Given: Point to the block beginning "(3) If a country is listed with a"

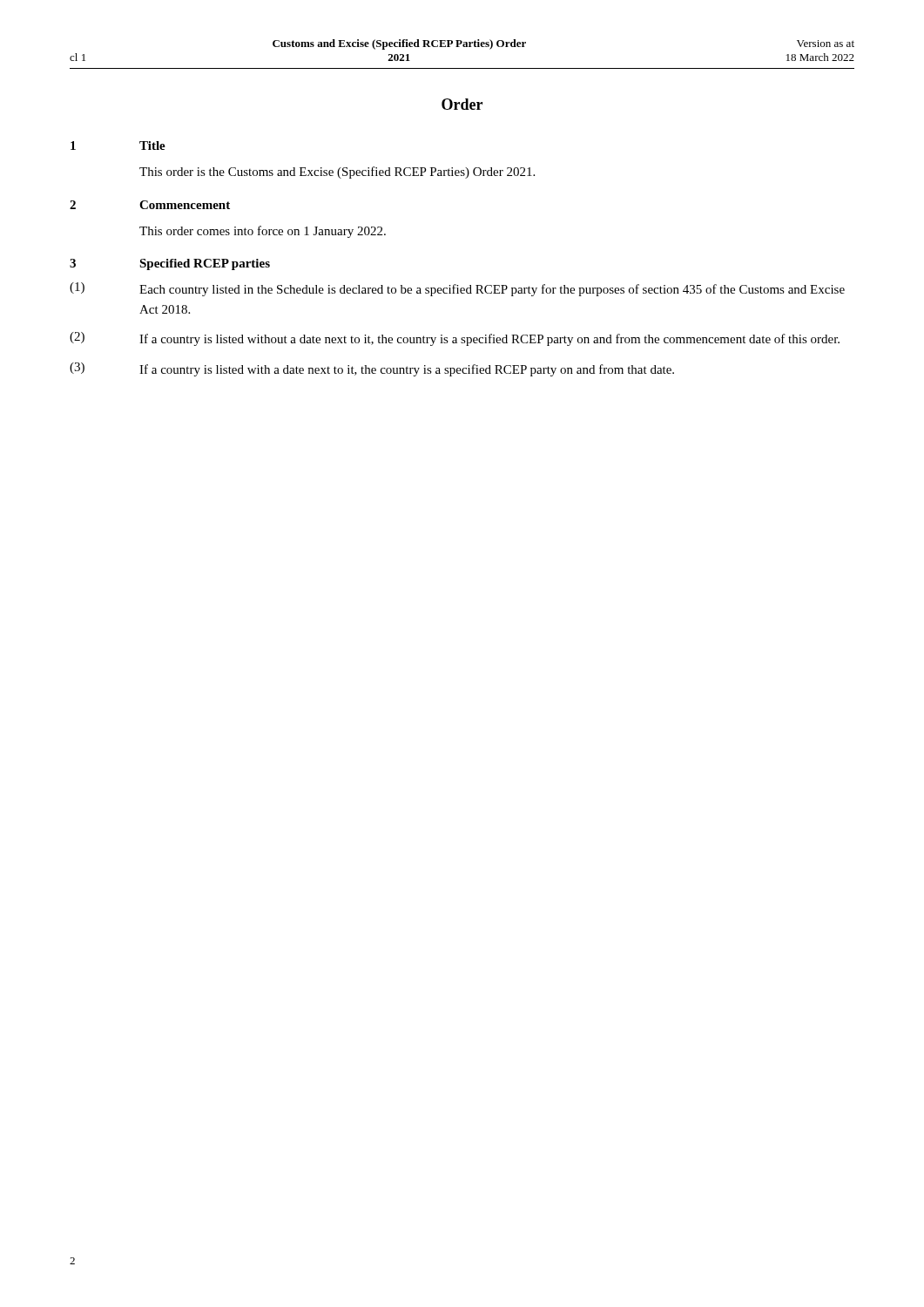Looking at the screenshot, I should coord(462,369).
